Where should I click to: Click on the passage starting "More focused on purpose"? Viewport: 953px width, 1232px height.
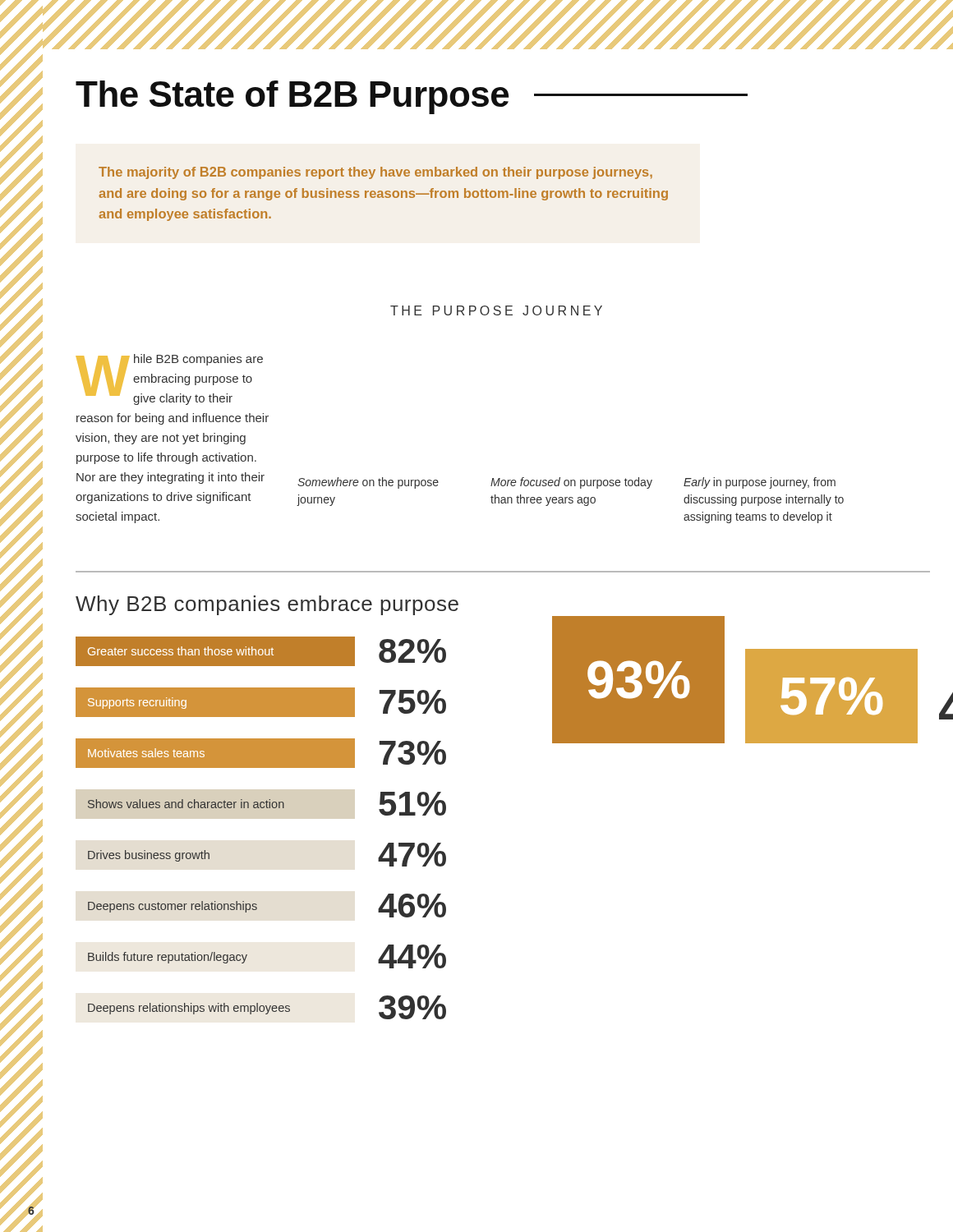coord(577,491)
